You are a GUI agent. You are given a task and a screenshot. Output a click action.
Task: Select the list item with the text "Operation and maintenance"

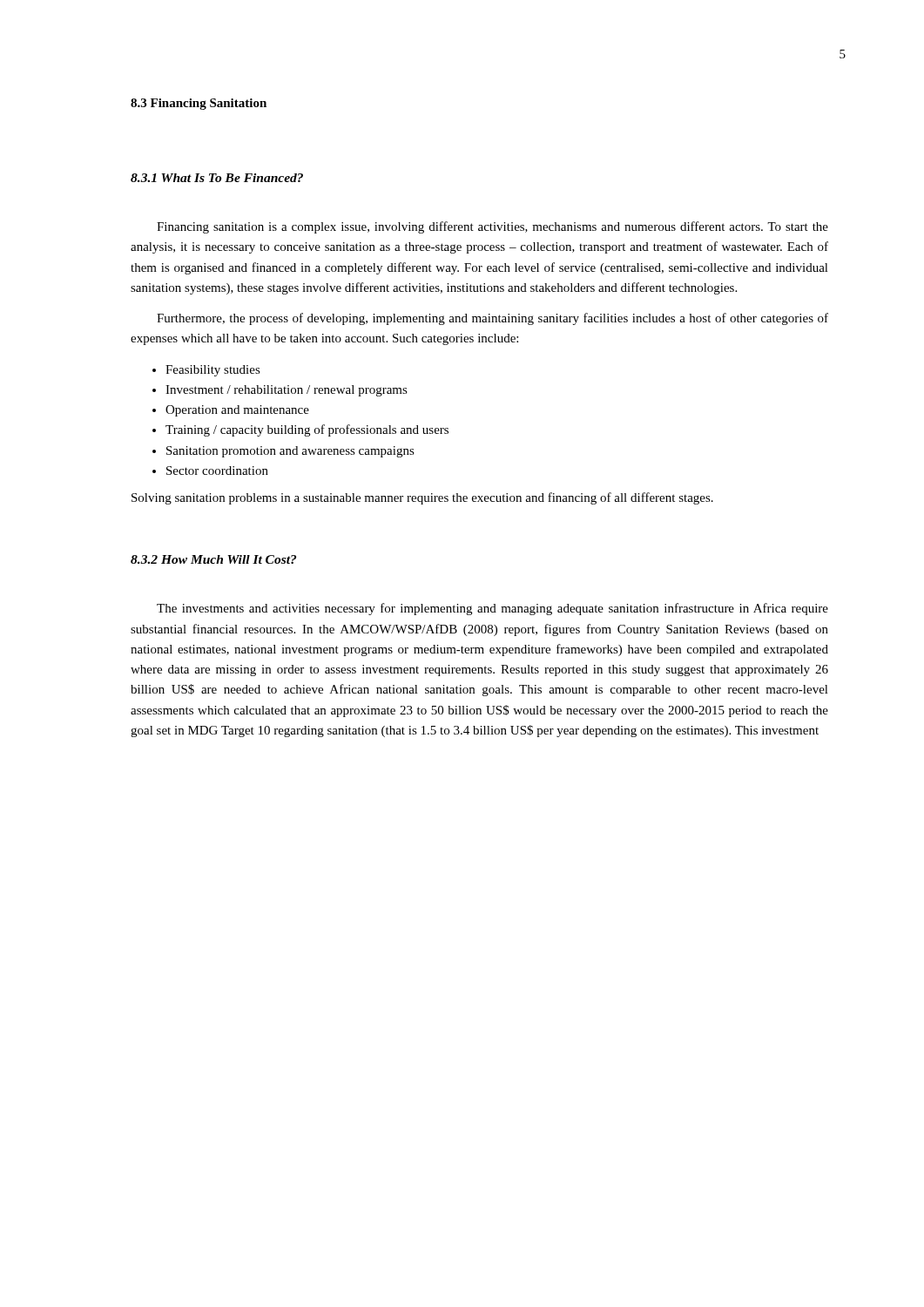tap(237, 410)
